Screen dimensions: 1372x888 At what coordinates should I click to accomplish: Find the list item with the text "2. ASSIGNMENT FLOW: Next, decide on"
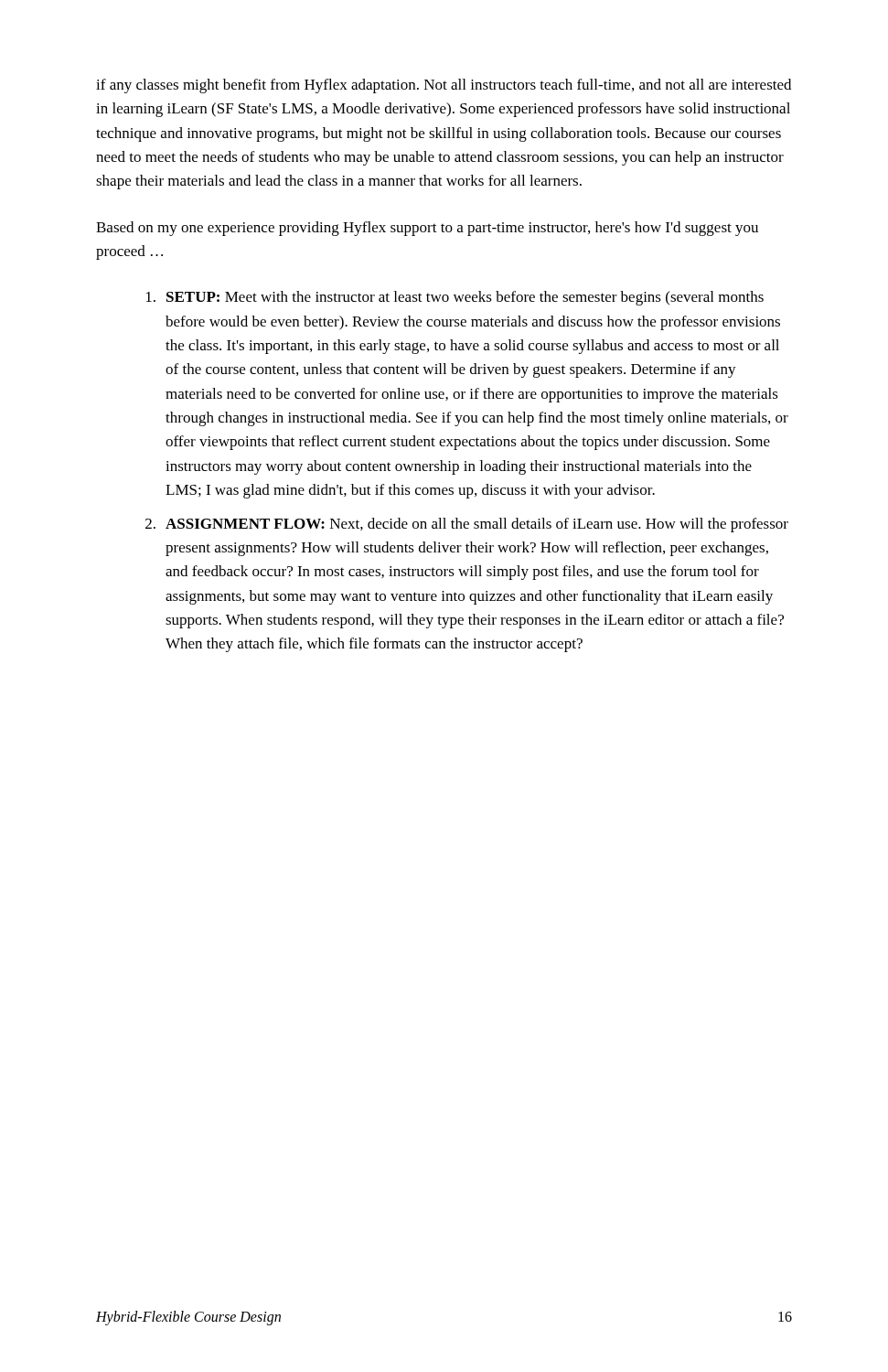458,584
